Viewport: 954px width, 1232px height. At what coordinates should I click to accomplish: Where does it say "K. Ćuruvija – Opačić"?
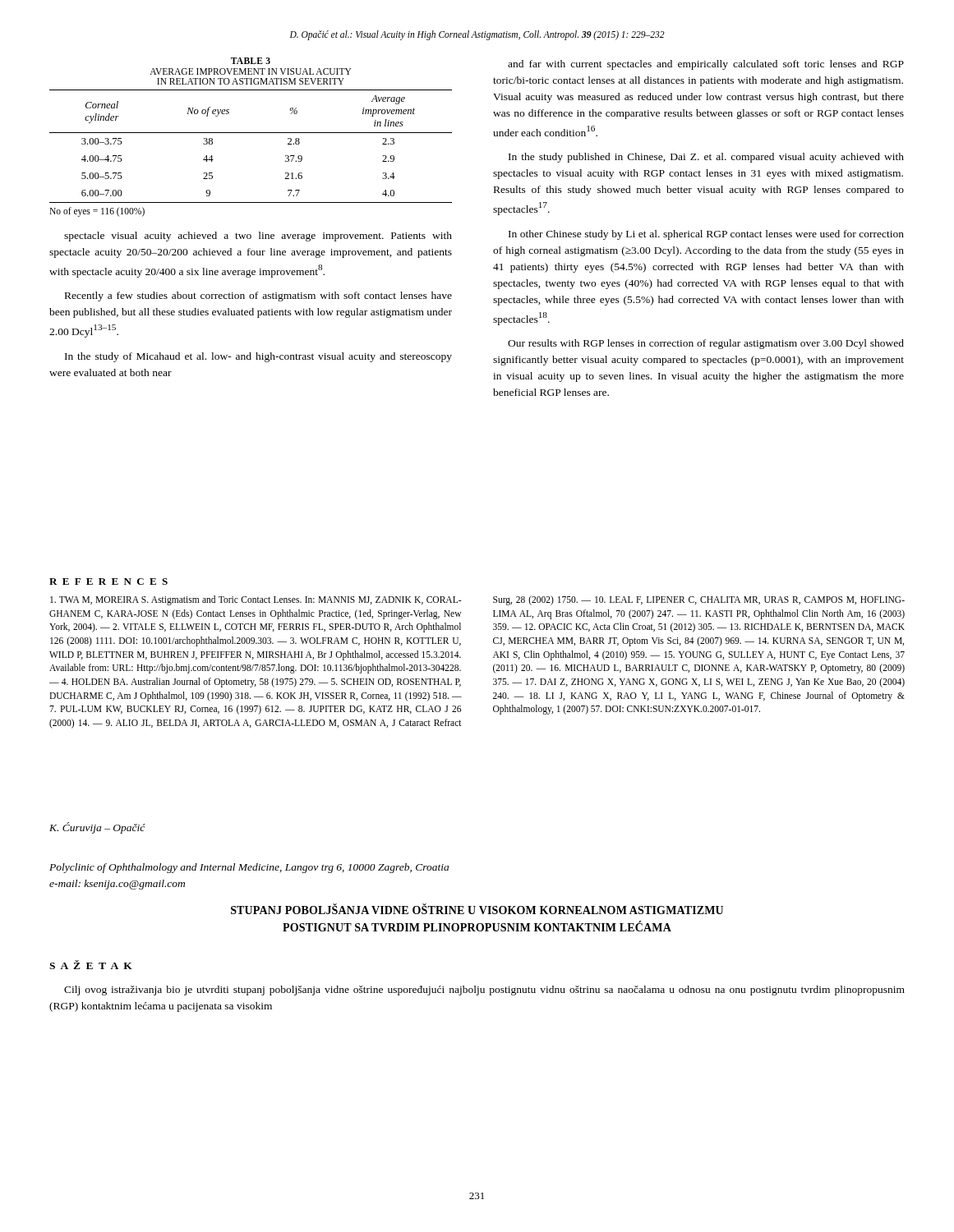tap(97, 828)
